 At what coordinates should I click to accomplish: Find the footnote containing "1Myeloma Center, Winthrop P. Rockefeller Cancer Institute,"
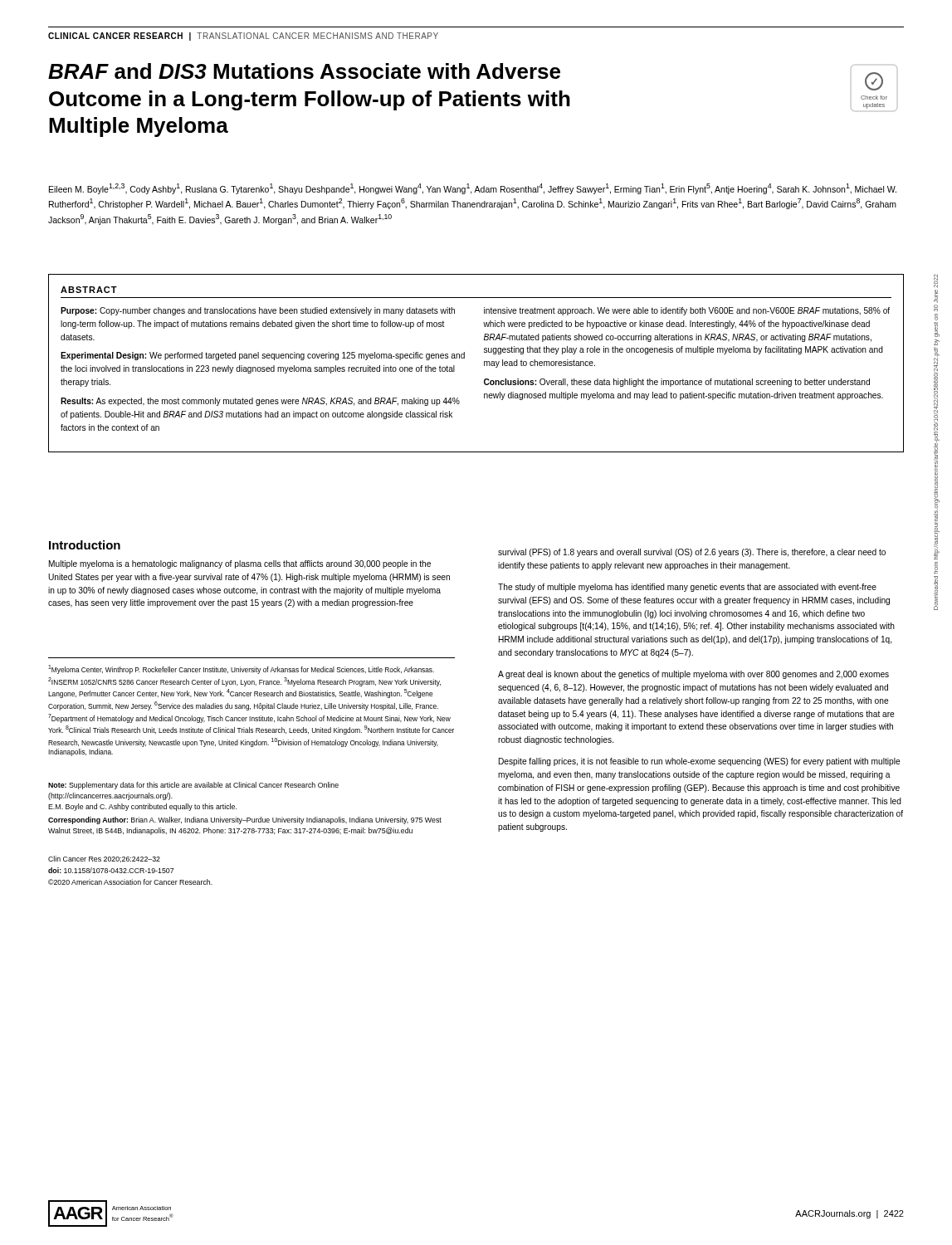coord(251,710)
